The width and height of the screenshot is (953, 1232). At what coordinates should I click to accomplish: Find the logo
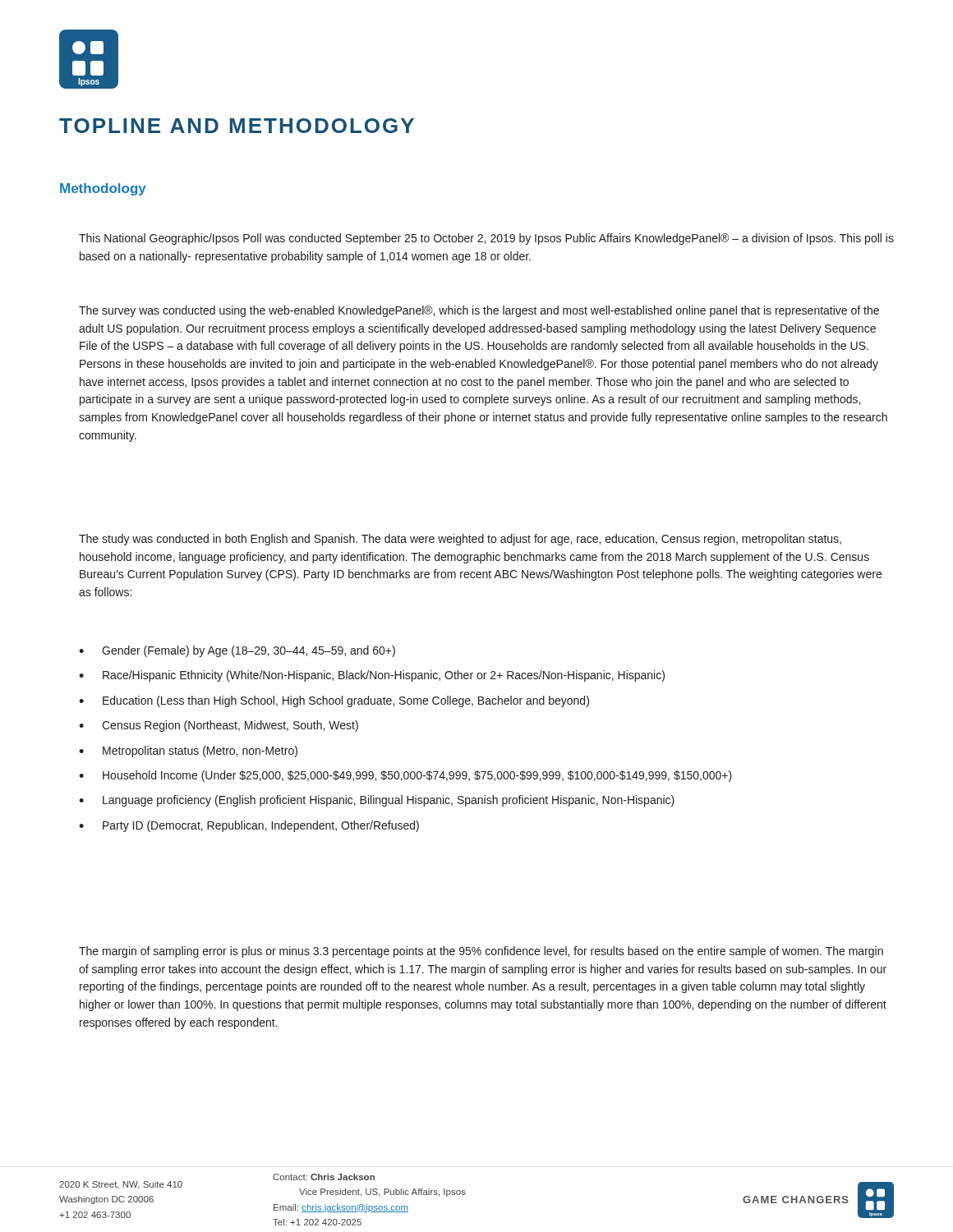tap(89, 60)
